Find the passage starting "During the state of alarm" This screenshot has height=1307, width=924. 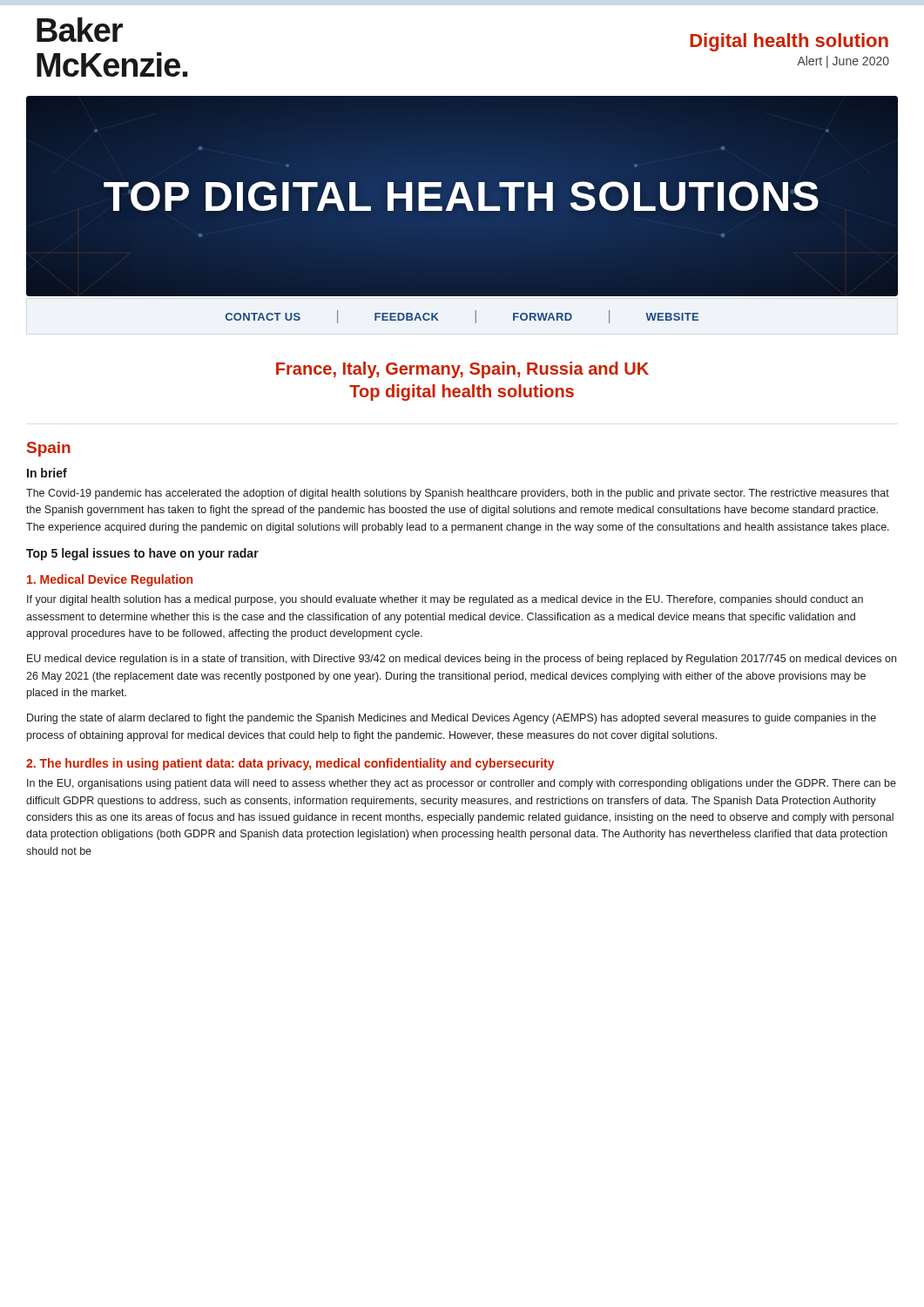tap(451, 727)
